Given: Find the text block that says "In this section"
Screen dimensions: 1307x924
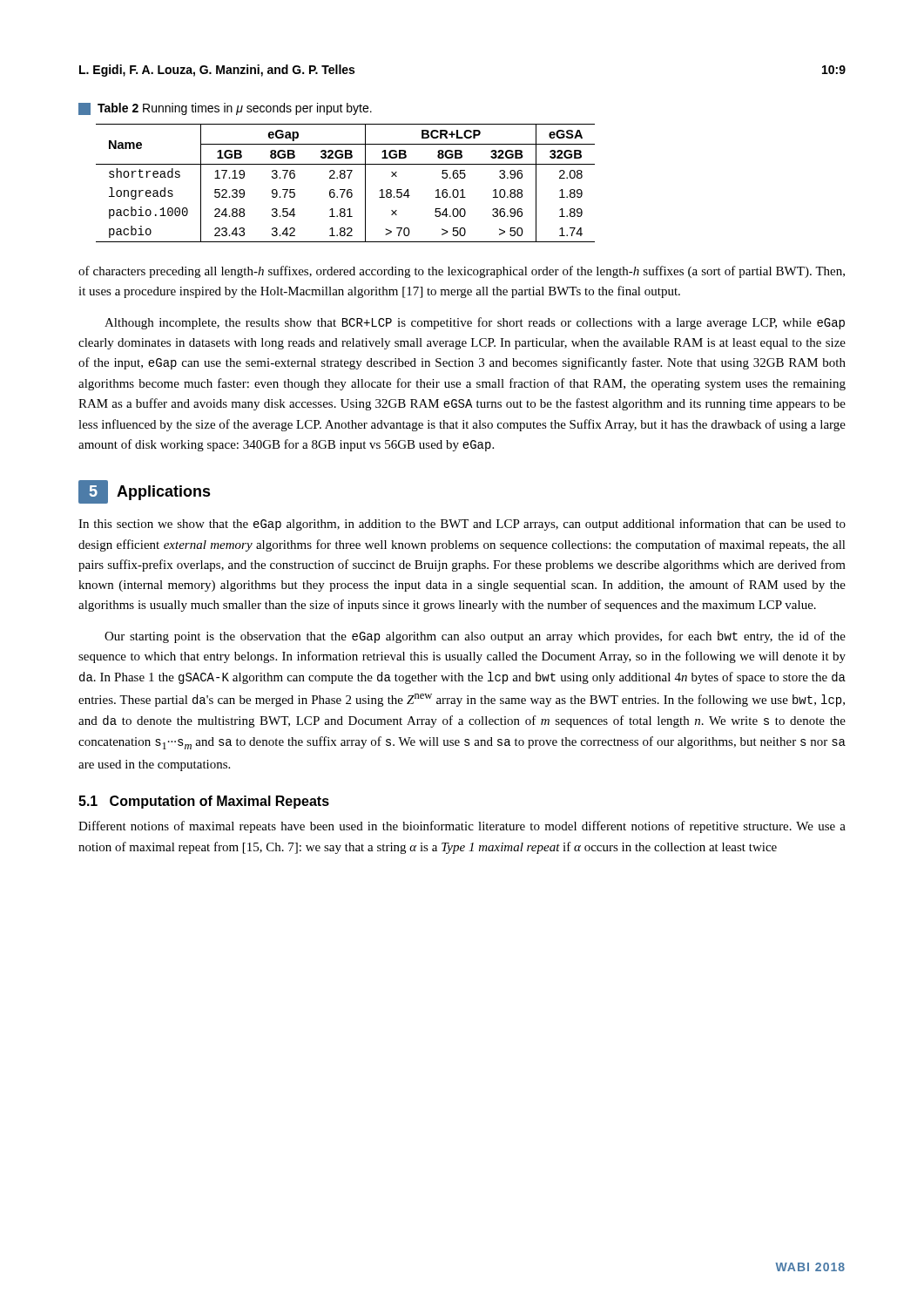Looking at the screenshot, I should [x=462, y=564].
